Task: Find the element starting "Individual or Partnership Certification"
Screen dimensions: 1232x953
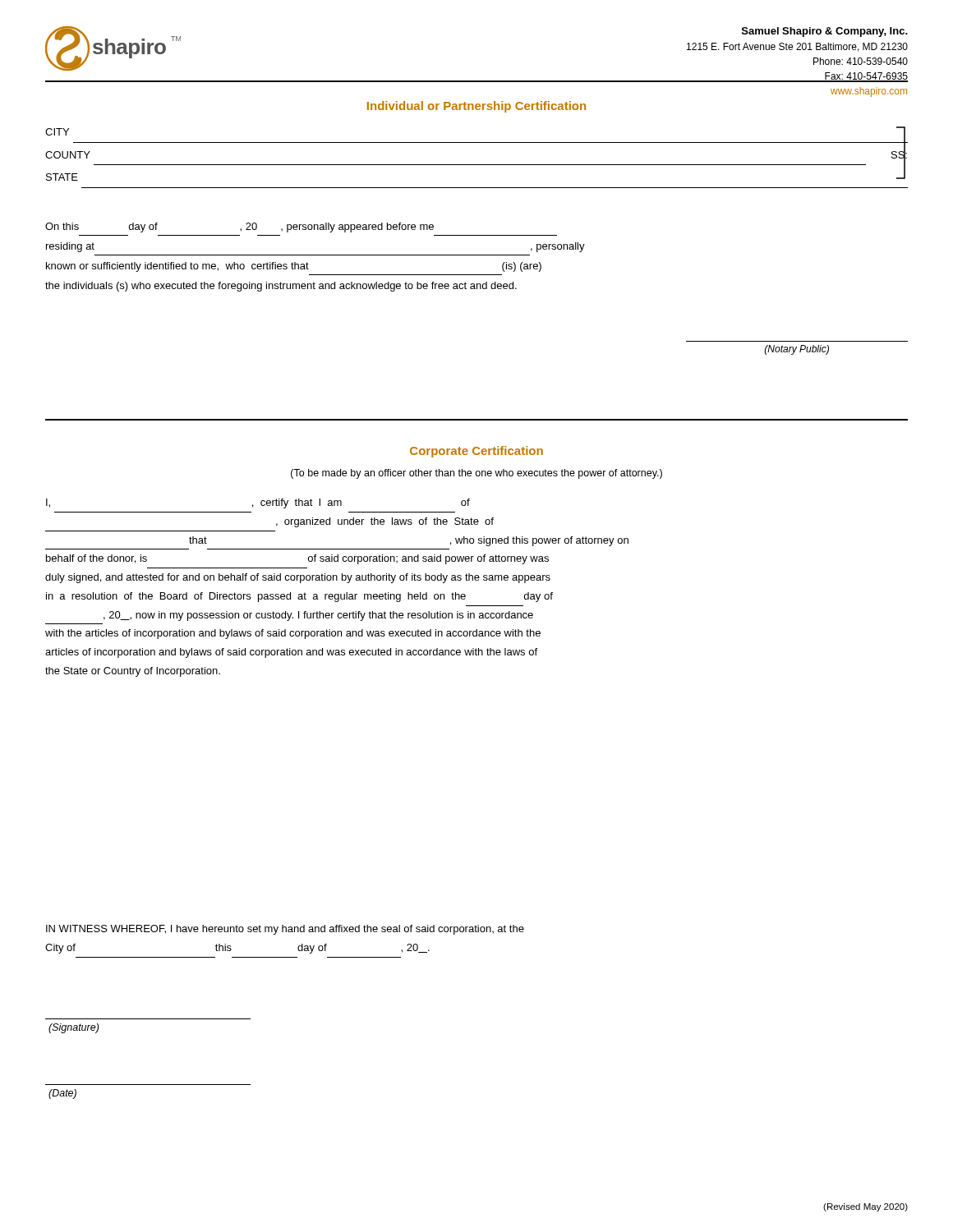Action: point(476,106)
